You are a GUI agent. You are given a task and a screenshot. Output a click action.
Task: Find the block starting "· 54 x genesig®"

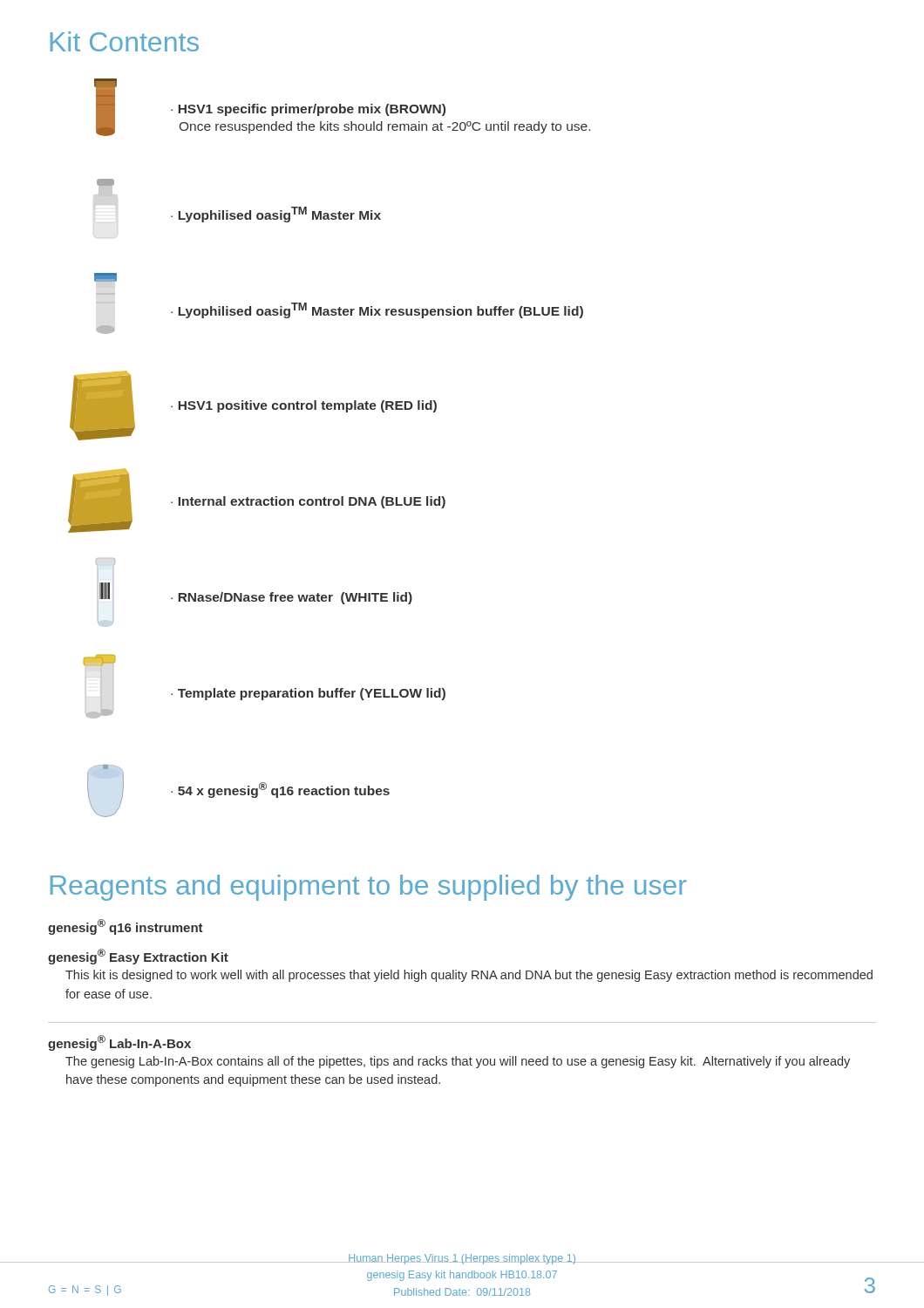coord(219,789)
